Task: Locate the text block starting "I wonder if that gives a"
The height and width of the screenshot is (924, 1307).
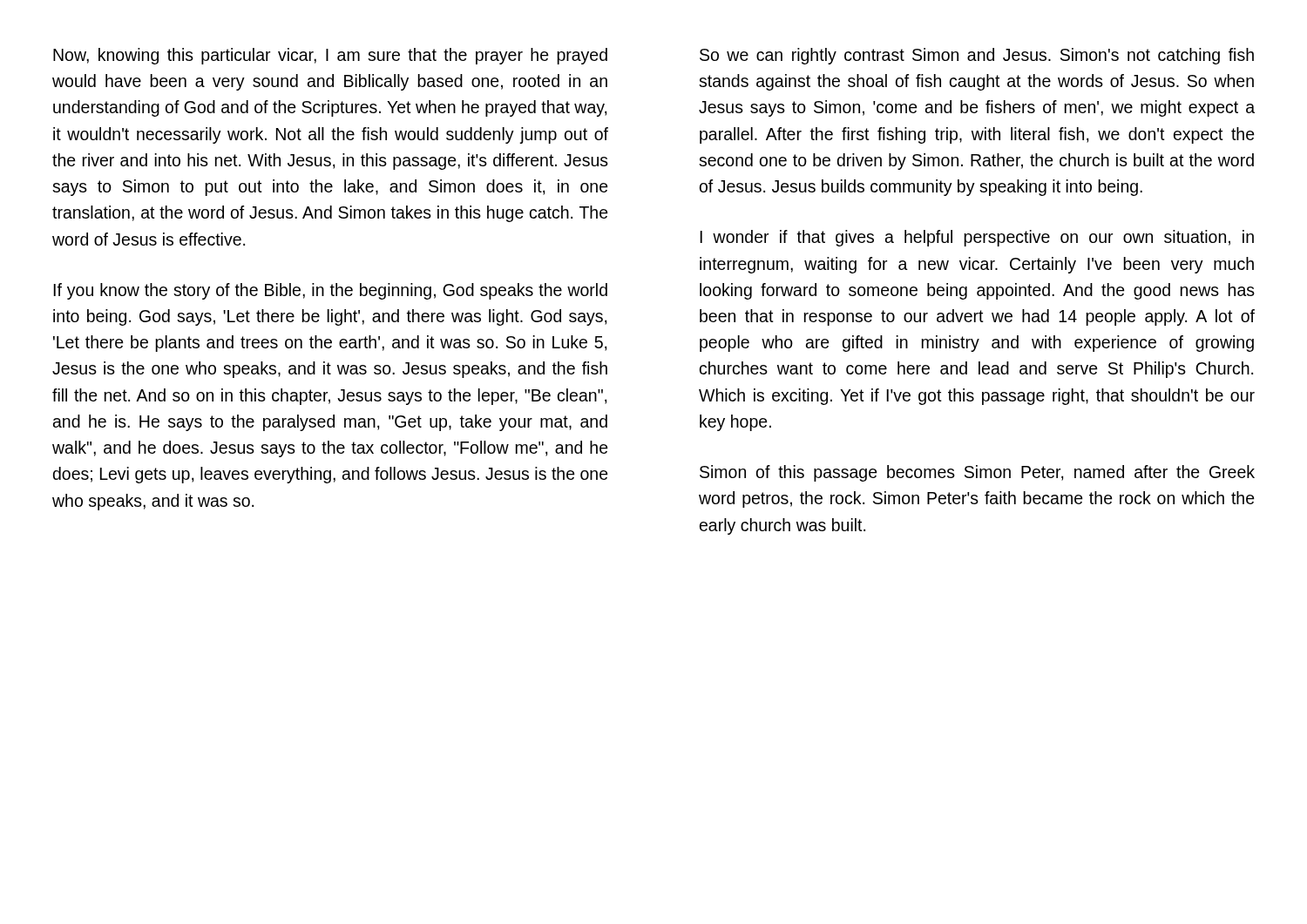Action: (x=977, y=329)
